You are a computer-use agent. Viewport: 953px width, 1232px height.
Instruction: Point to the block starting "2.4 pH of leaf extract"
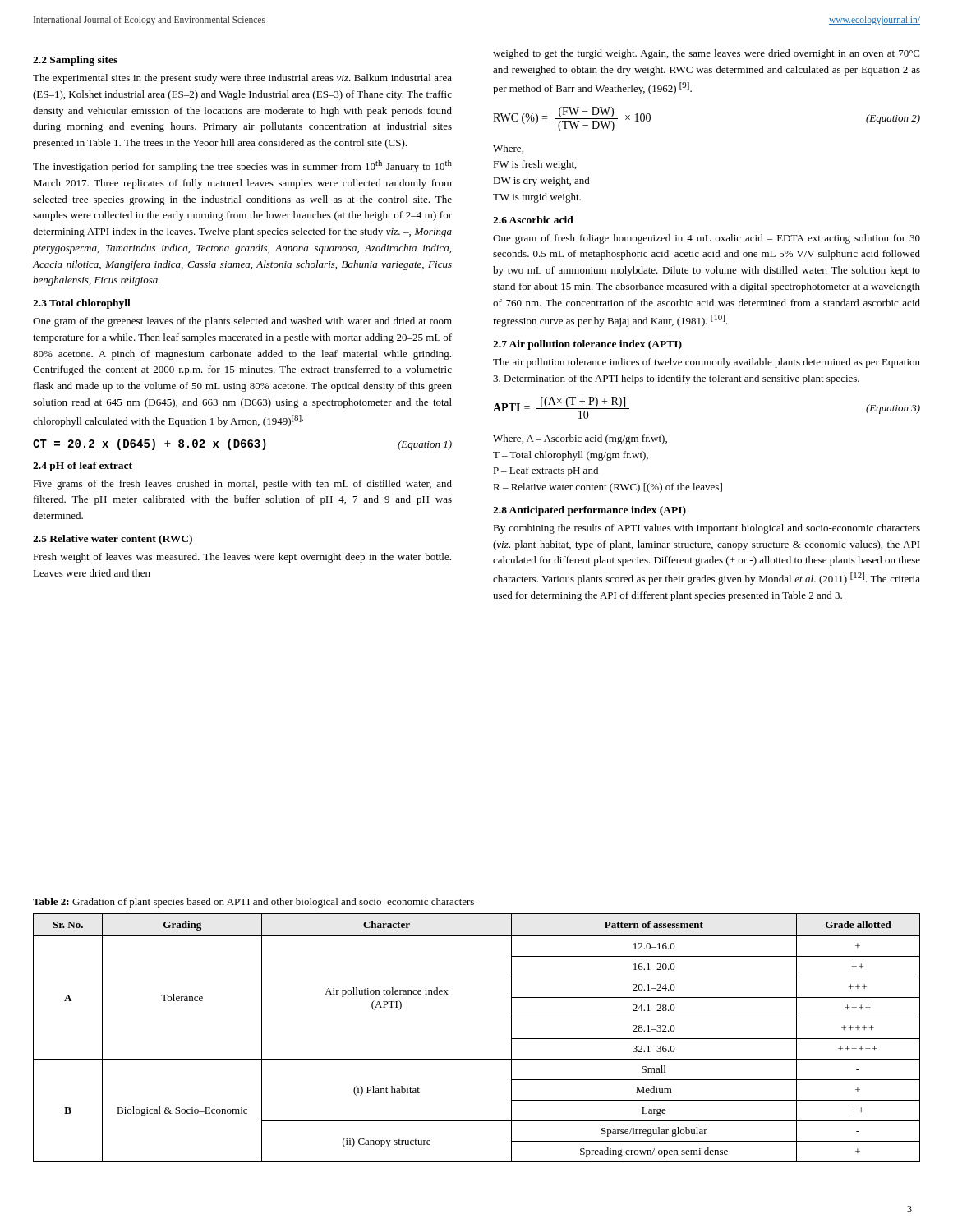(x=83, y=465)
